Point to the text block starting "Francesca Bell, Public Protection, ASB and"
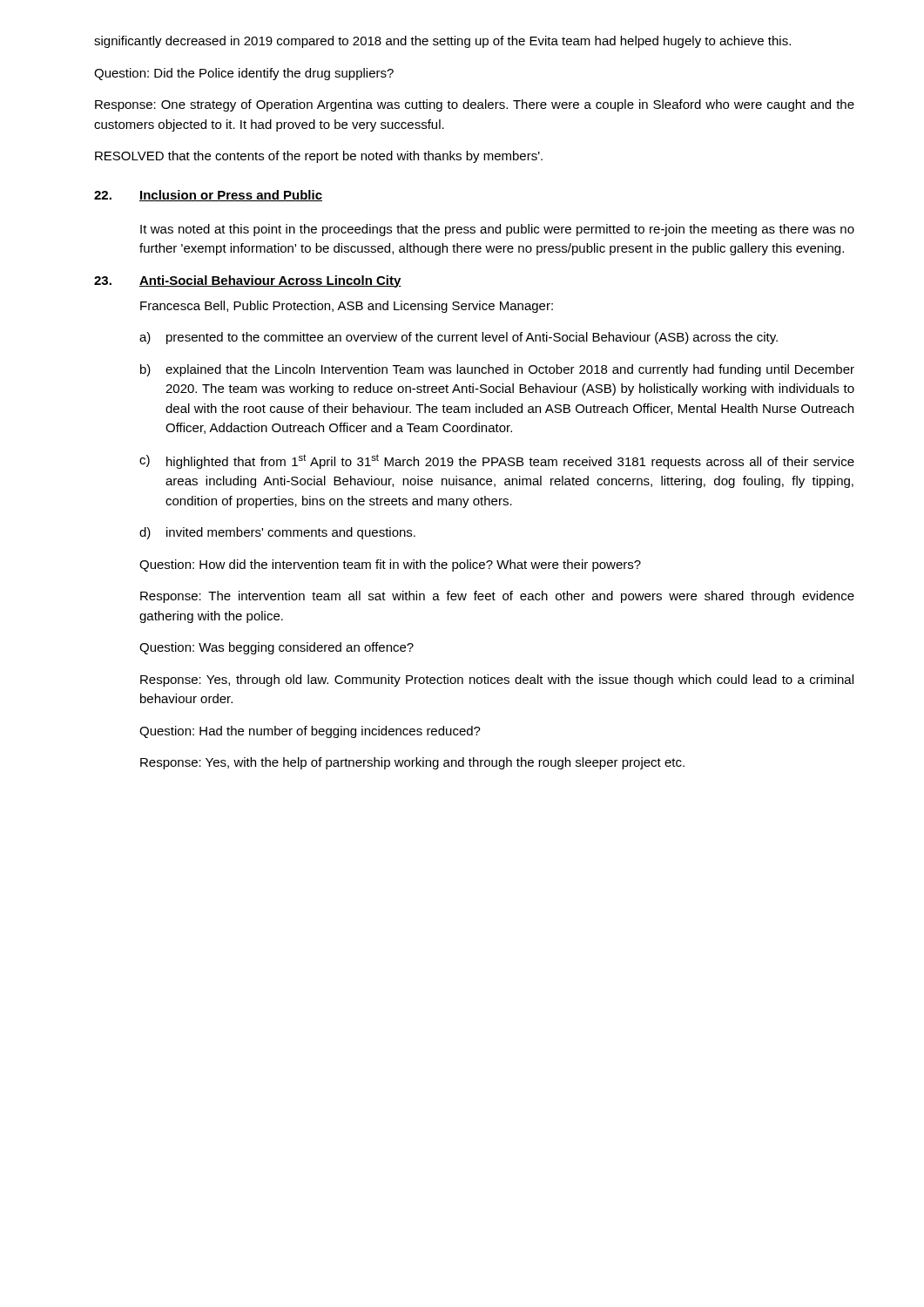 [347, 305]
